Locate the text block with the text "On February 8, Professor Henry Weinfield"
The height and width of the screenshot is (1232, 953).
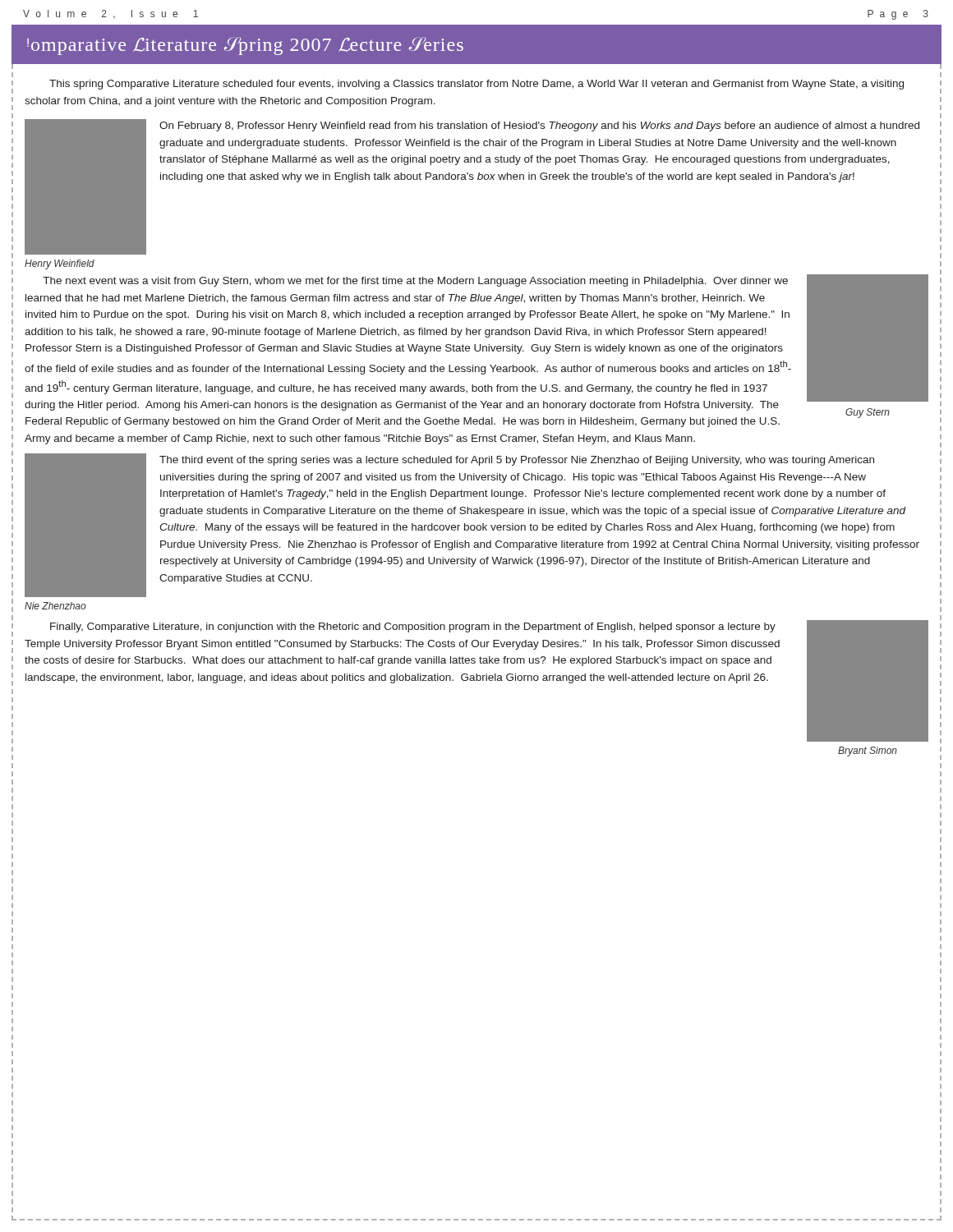coord(540,151)
